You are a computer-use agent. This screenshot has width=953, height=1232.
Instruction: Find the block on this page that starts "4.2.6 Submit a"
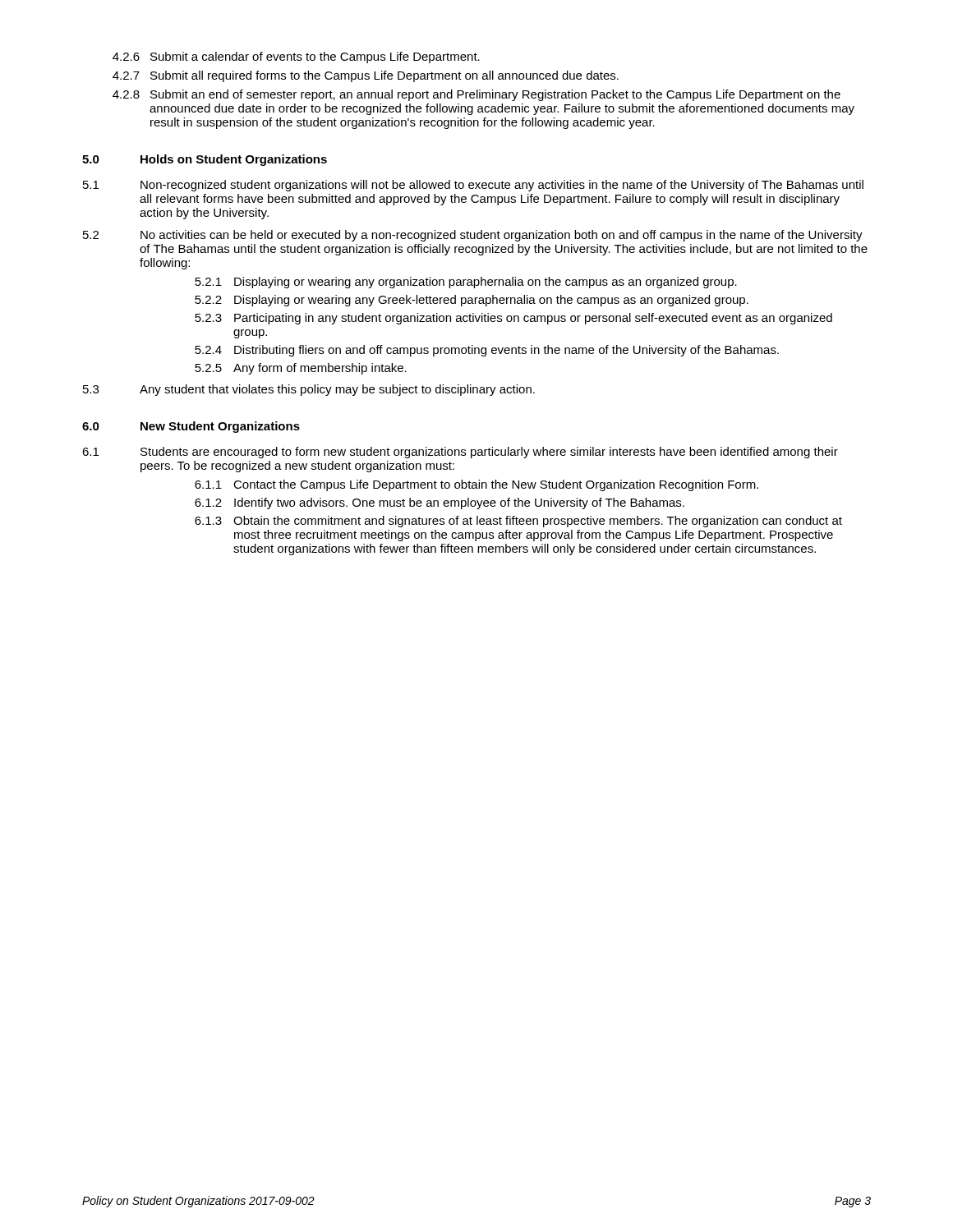(x=476, y=56)
